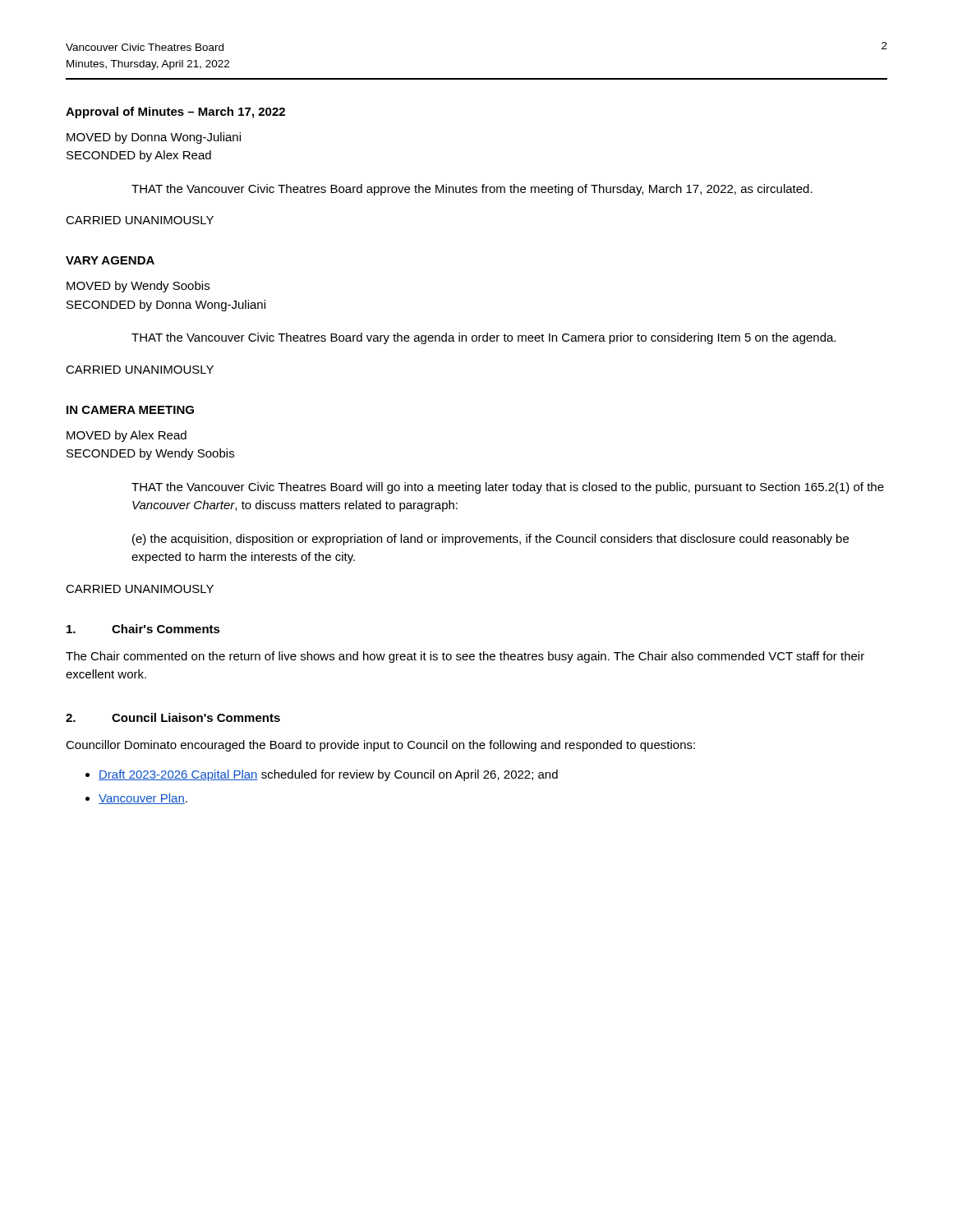953x1232 pixels.
Task: Point to the passage starting "VARY AGENDA"
Action: (110, 260)
